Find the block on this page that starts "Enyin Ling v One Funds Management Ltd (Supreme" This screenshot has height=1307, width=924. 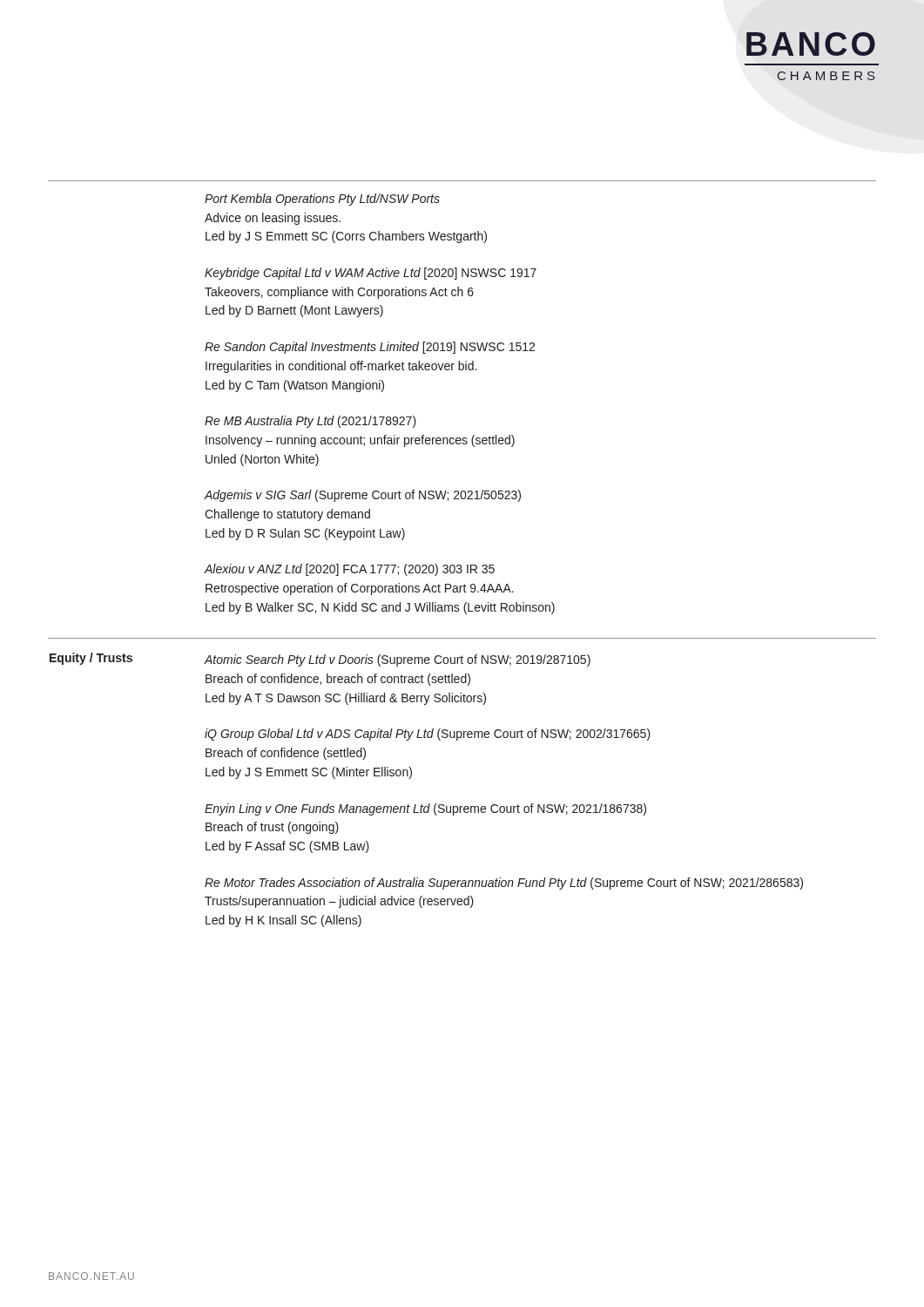click(425, 809)
